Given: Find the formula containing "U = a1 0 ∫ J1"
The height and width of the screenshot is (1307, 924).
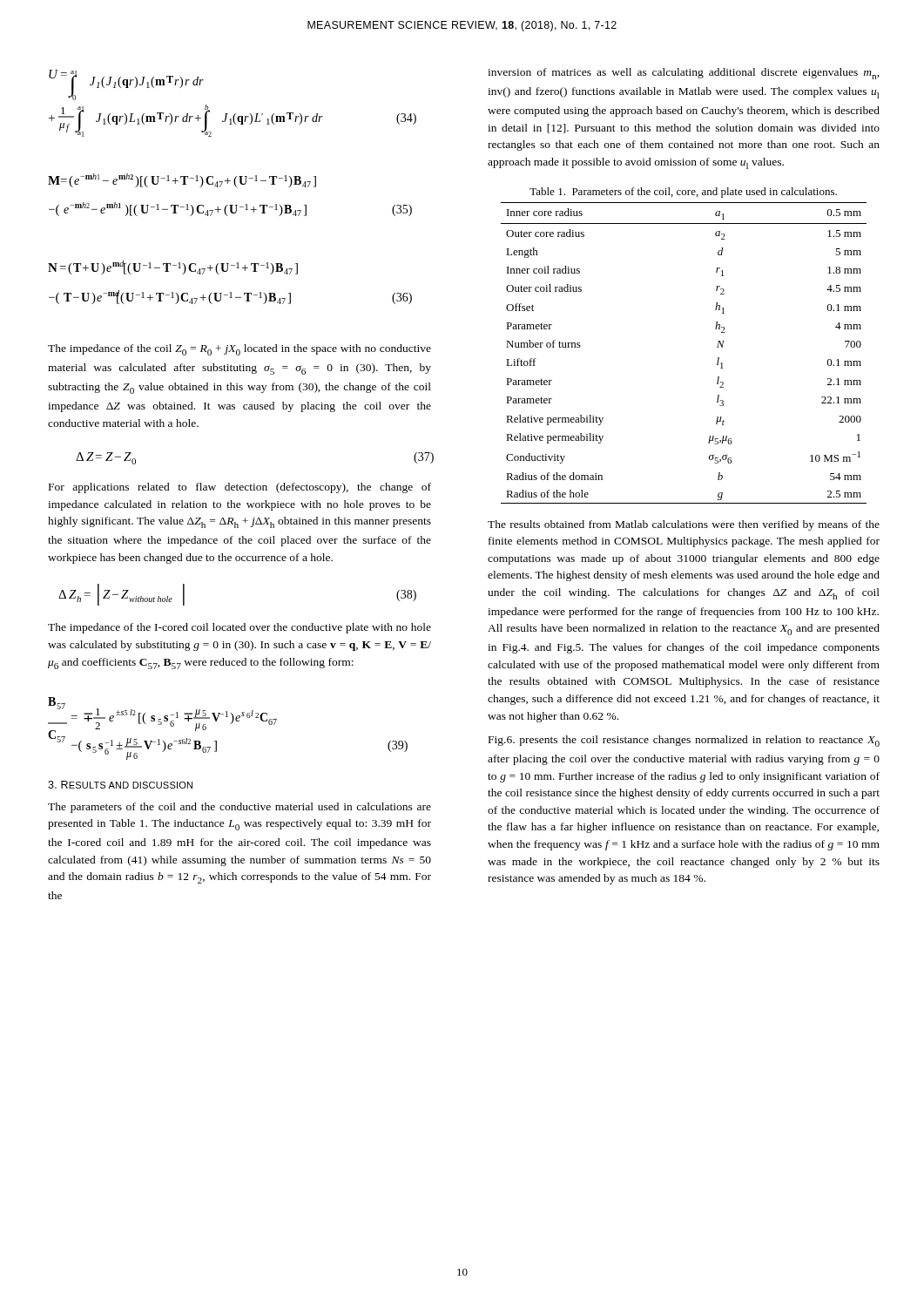Looking at the screenshot, I should coord(235,107).
